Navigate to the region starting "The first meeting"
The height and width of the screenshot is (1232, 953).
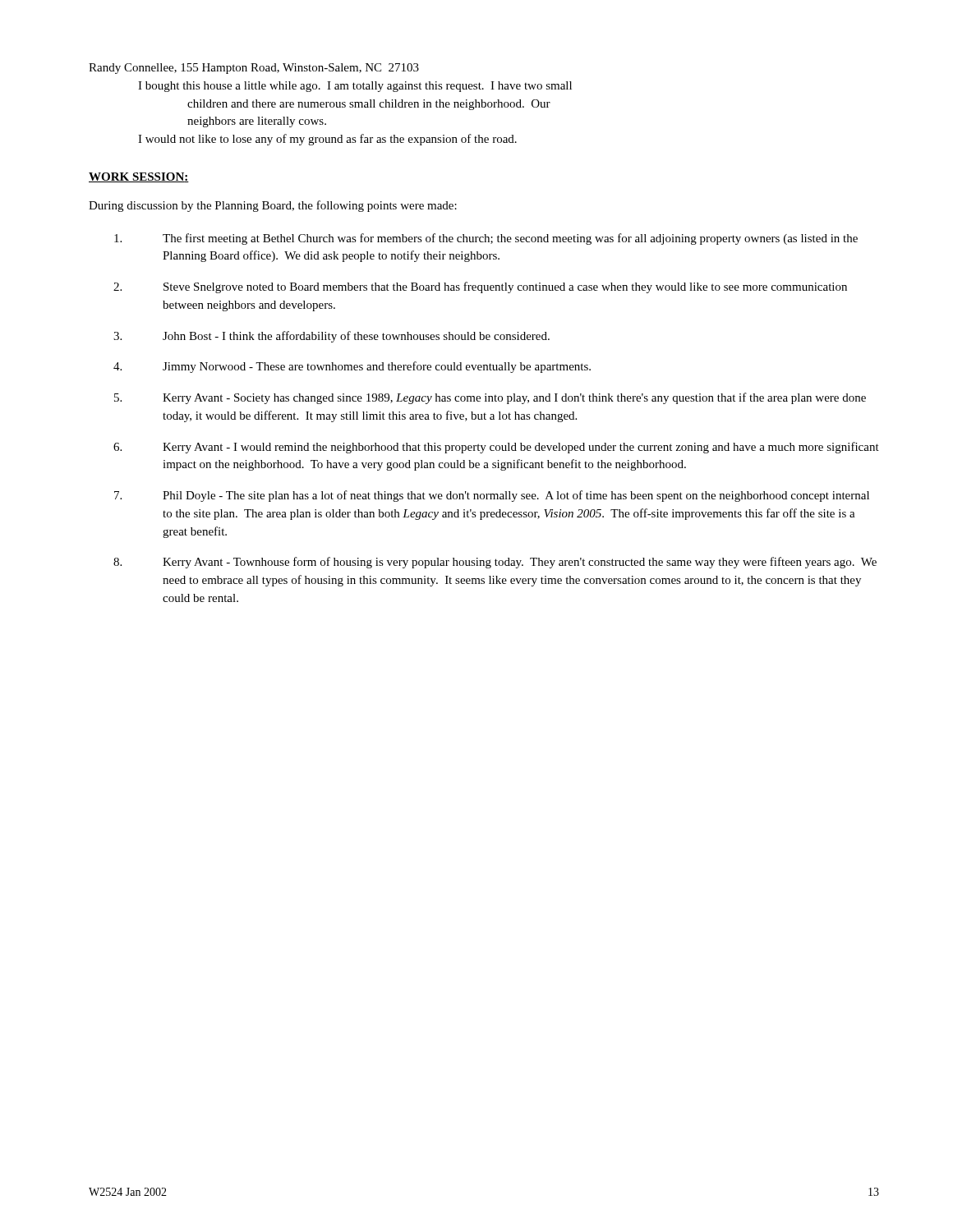coord(484,247)
